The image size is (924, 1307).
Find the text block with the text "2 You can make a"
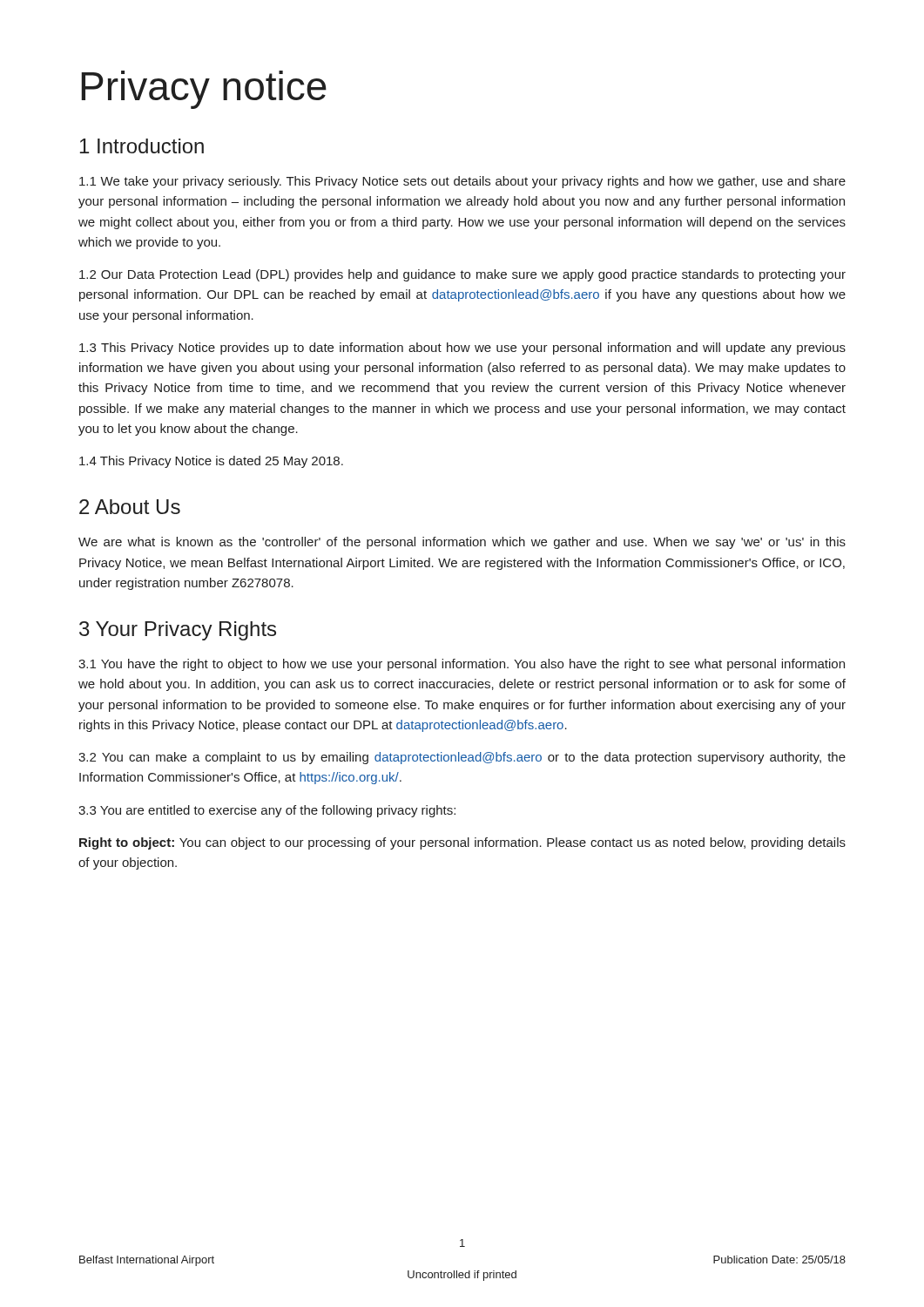coord(462,767)
